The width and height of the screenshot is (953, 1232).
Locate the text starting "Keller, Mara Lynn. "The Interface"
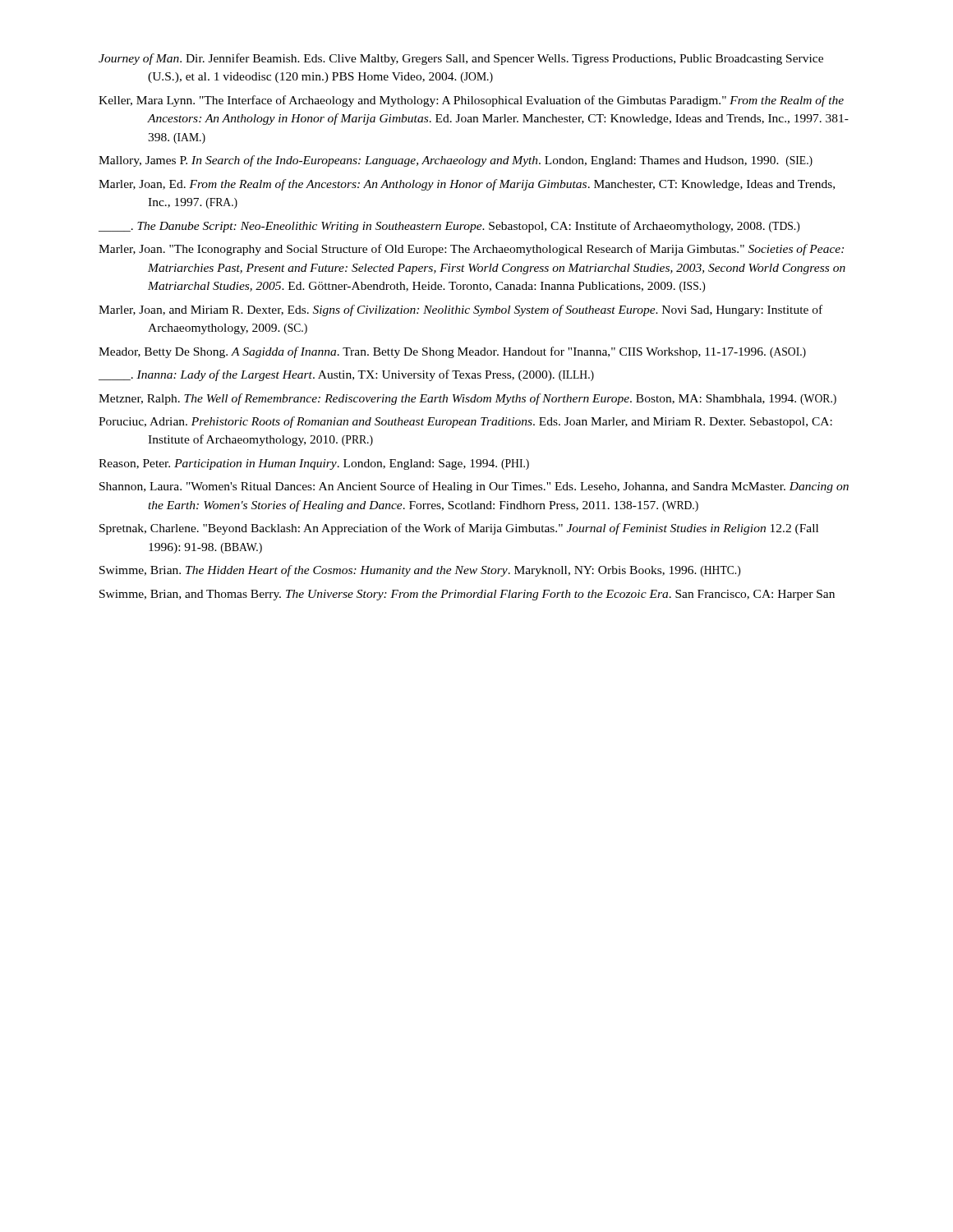(x=474, y=118)
